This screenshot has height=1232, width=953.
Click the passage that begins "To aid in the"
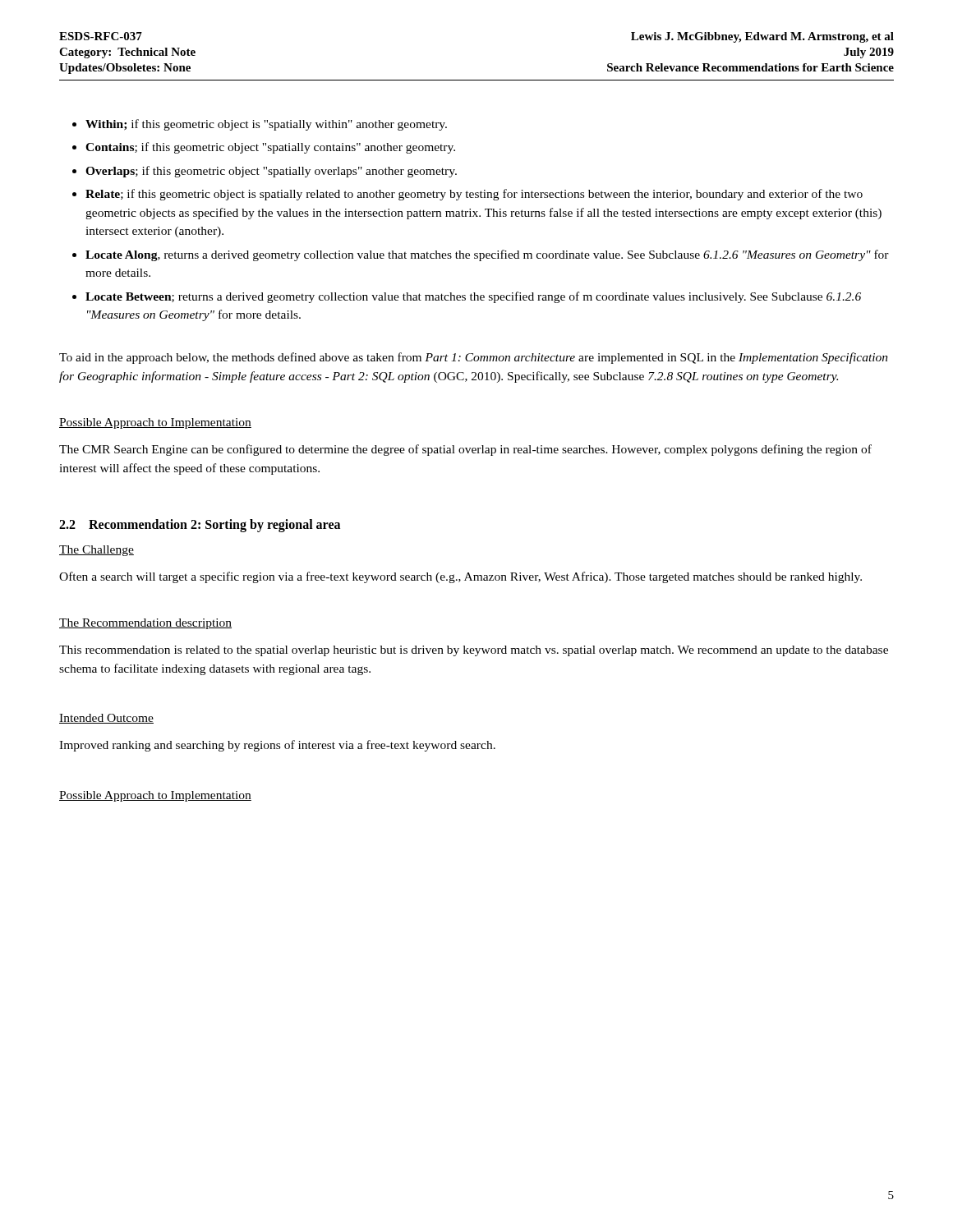(x=474, y=366)
